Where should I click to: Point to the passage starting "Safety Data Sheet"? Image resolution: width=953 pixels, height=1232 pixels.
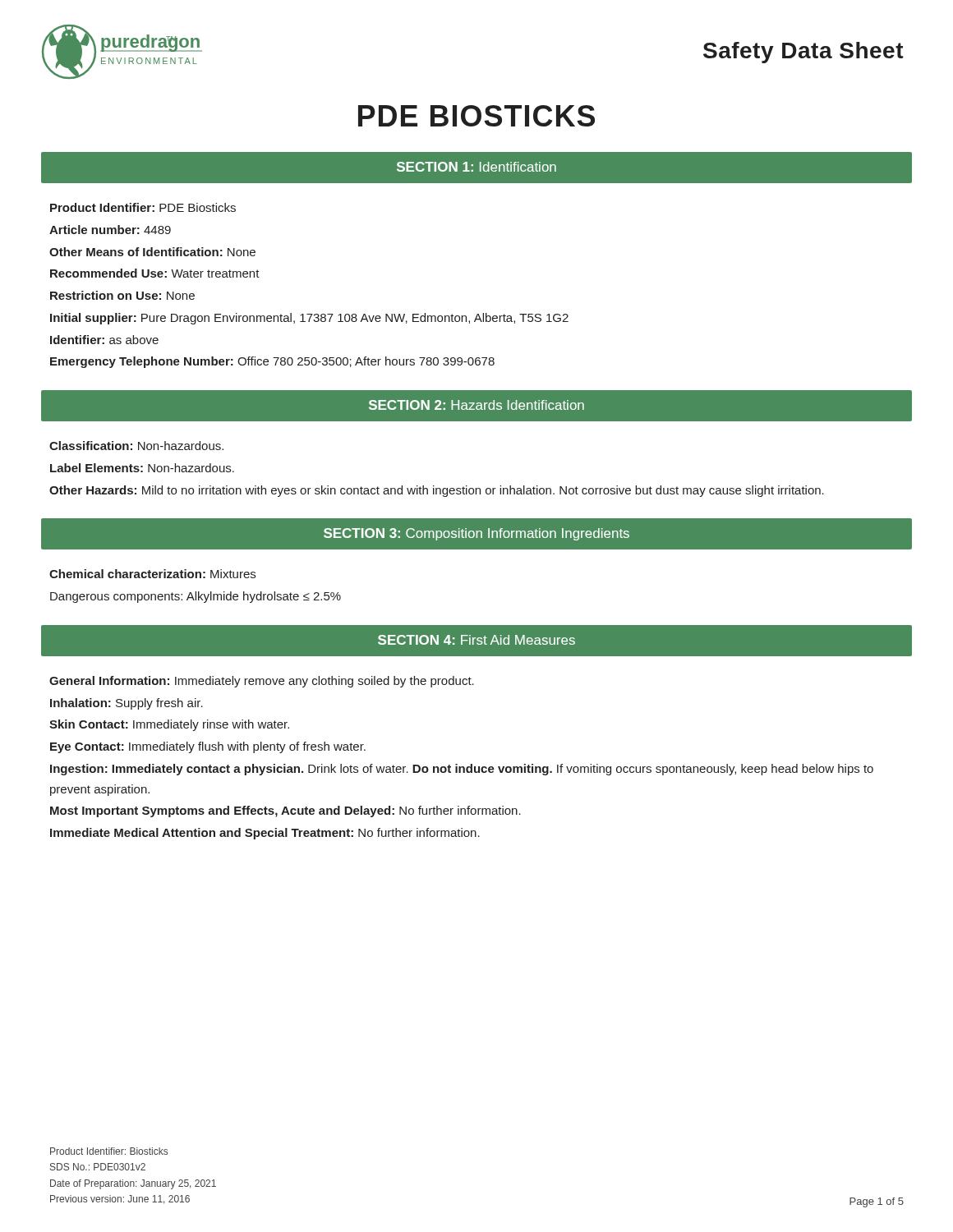[x=803, y=51]
